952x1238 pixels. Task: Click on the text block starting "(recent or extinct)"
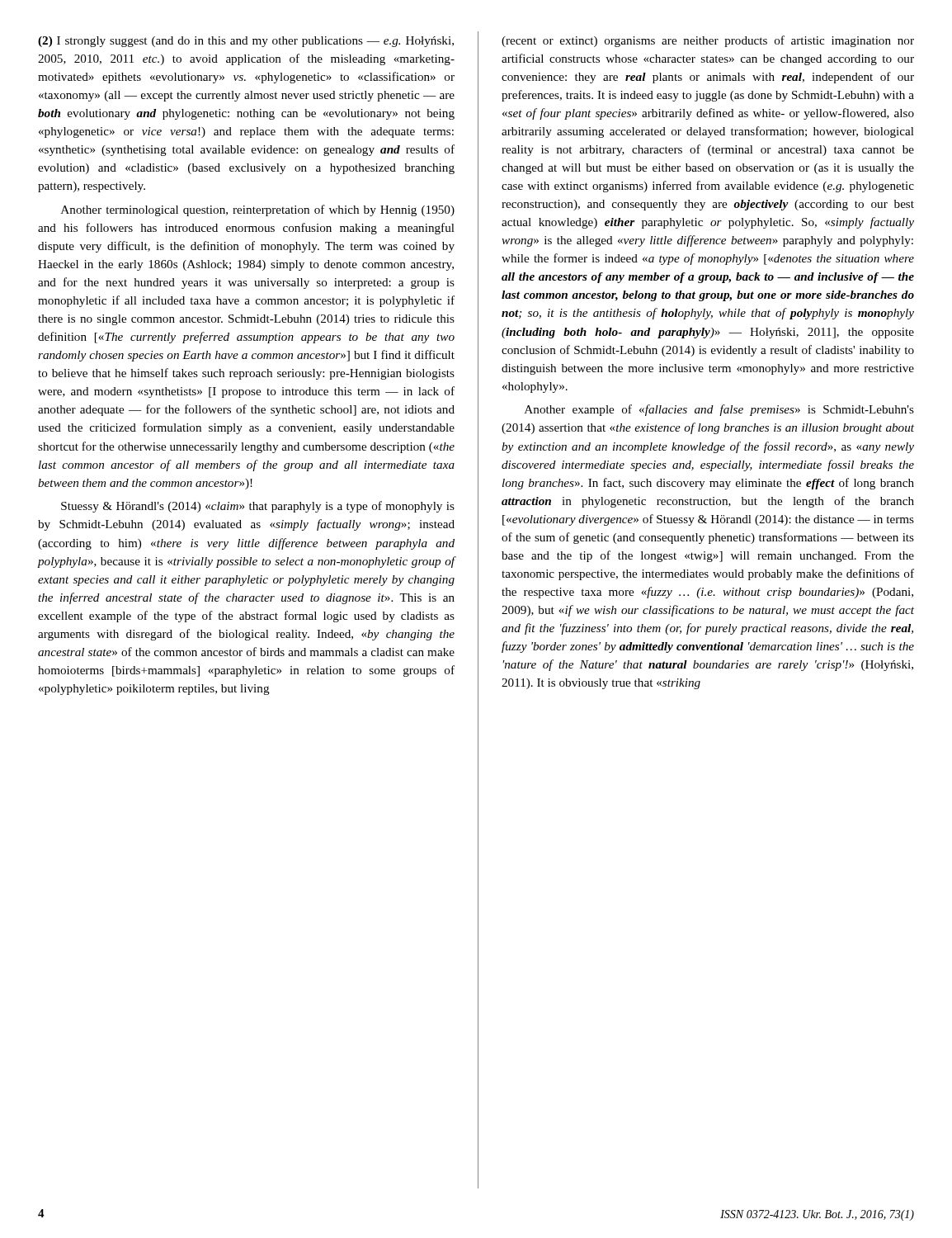[x=708, y=361]
